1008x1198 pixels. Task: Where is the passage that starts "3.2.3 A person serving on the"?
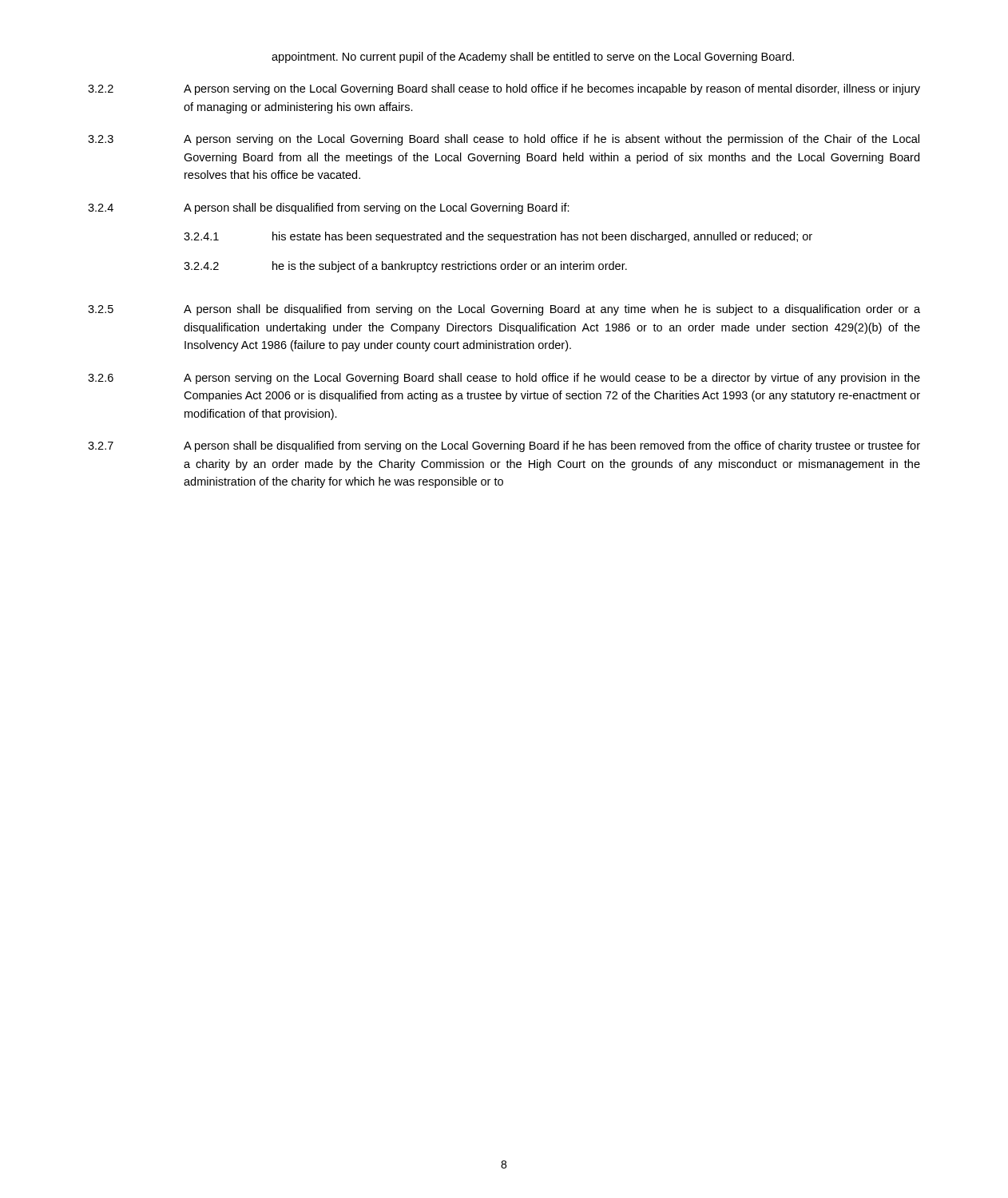504,157
